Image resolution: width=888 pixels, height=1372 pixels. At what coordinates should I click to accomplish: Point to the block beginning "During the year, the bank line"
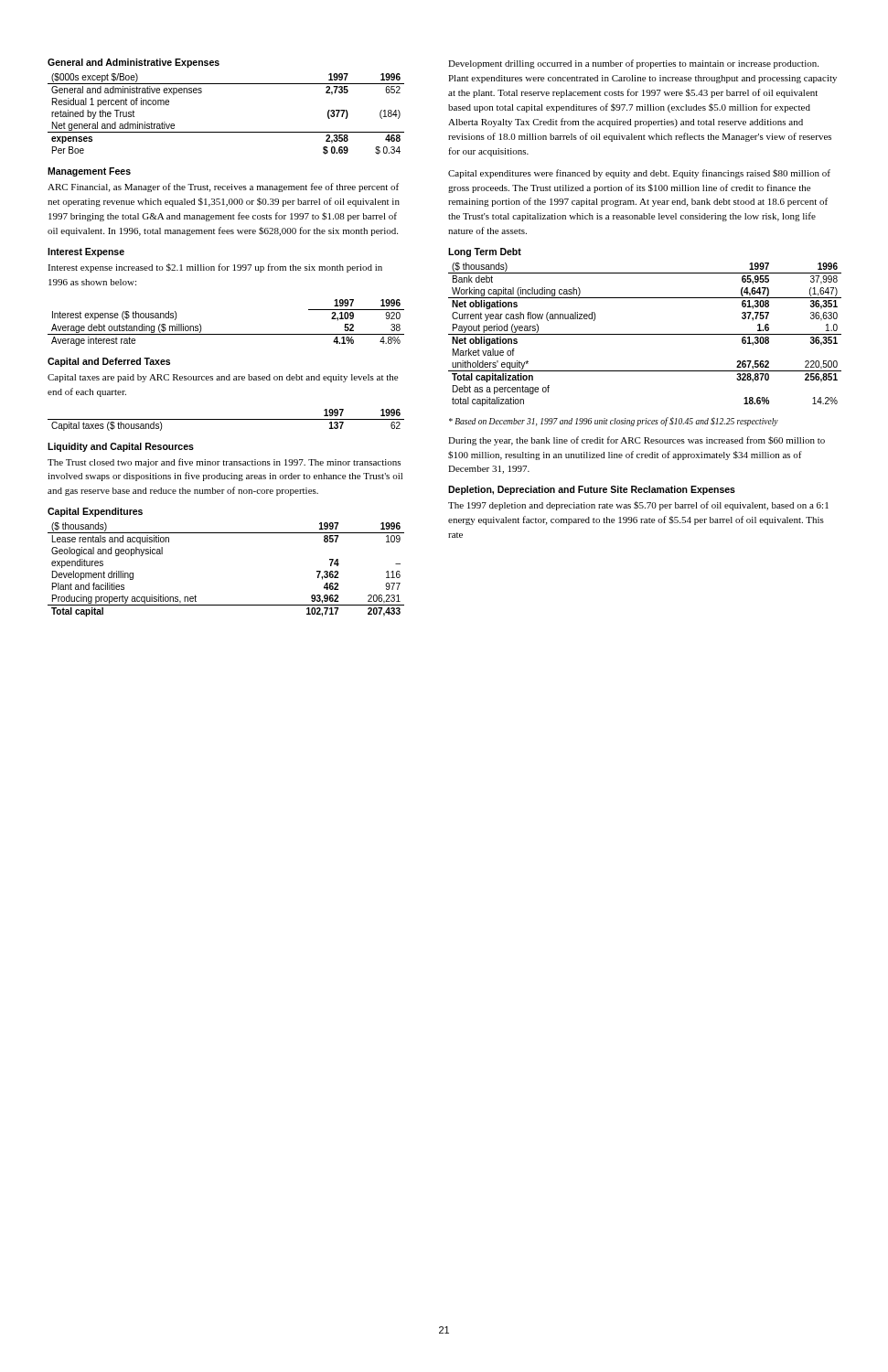point(637,454)
